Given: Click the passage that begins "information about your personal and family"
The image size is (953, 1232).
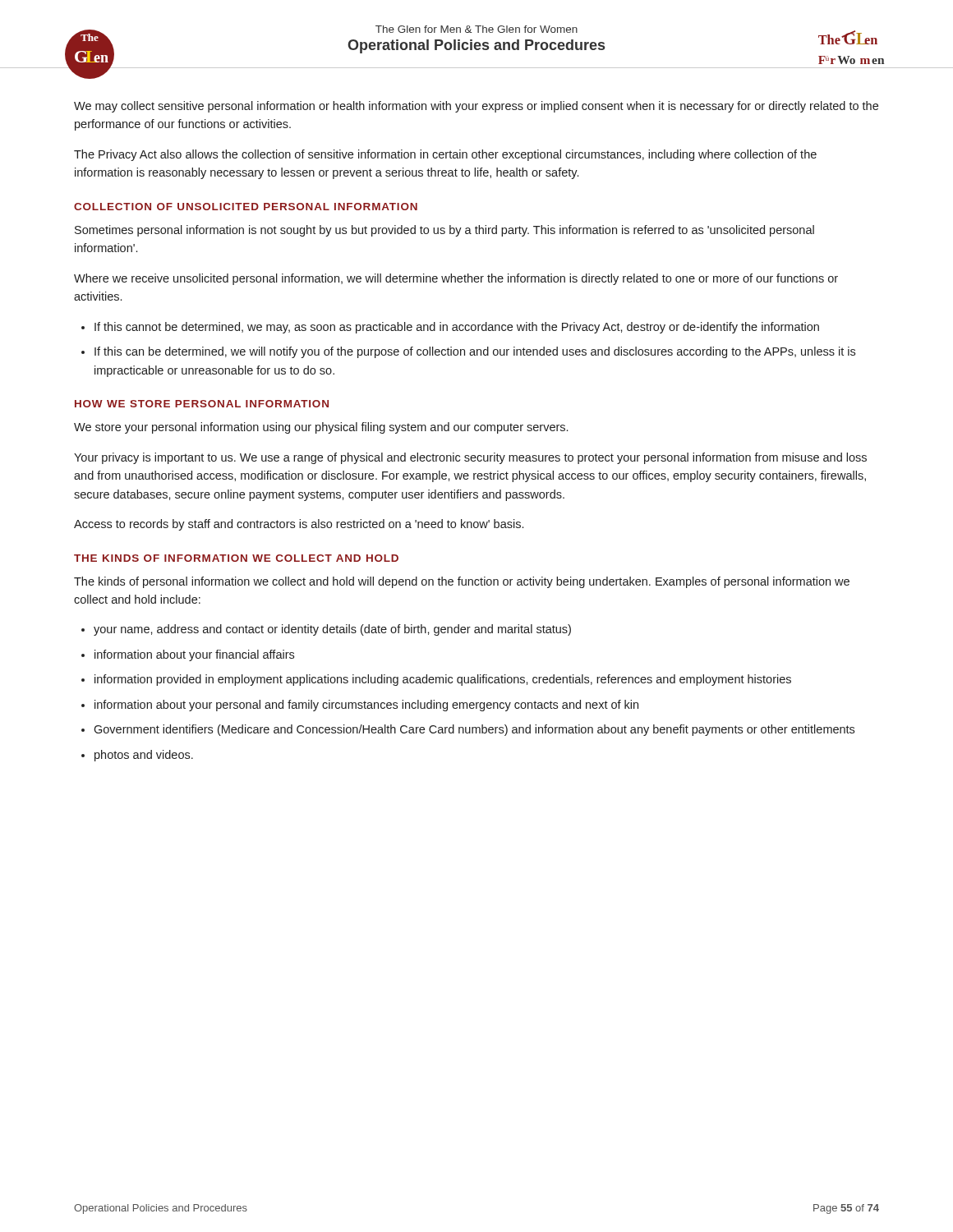Looking at the screenshot, I should coord(366,705).
